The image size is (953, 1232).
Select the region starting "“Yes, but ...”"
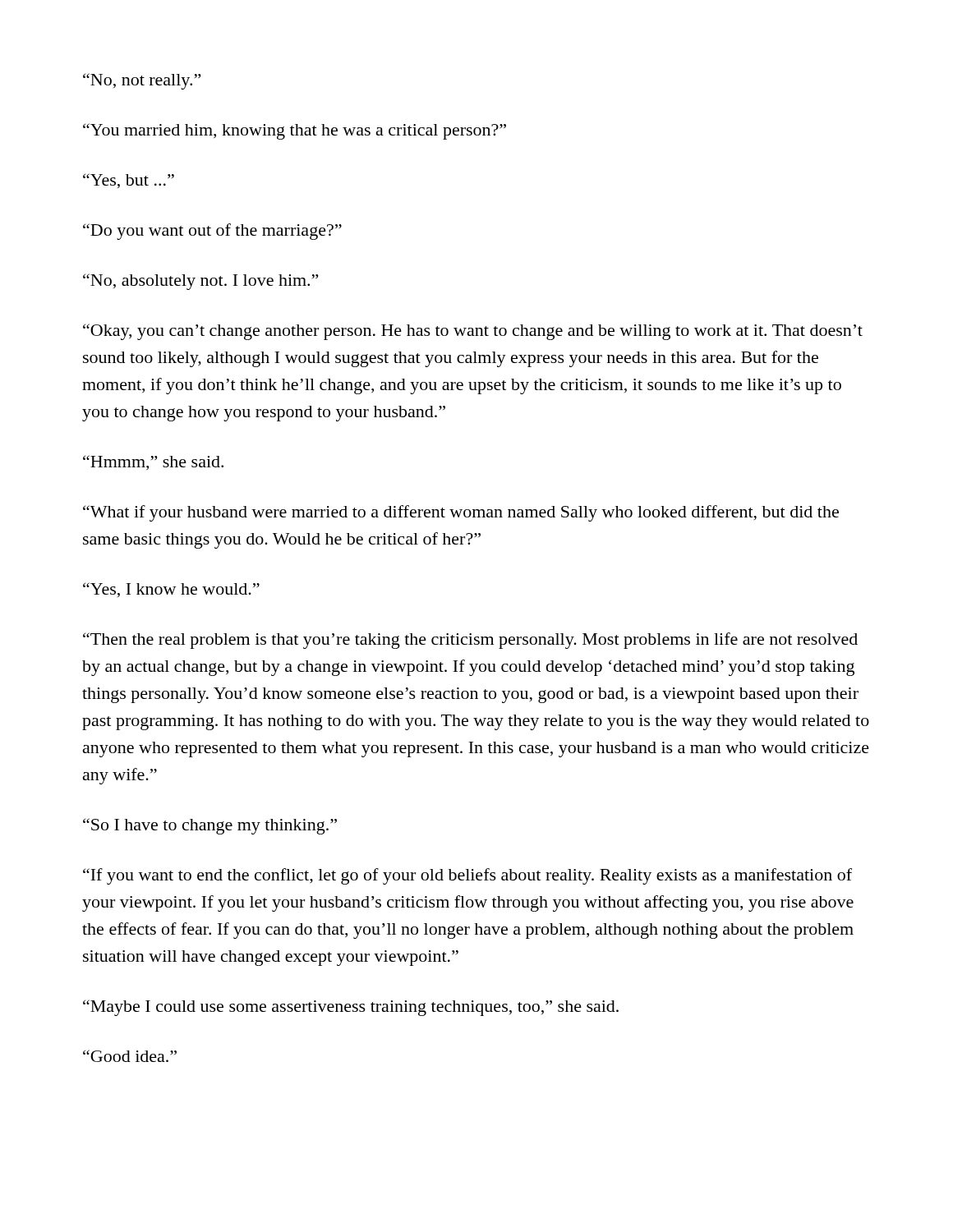pos(128,179)
